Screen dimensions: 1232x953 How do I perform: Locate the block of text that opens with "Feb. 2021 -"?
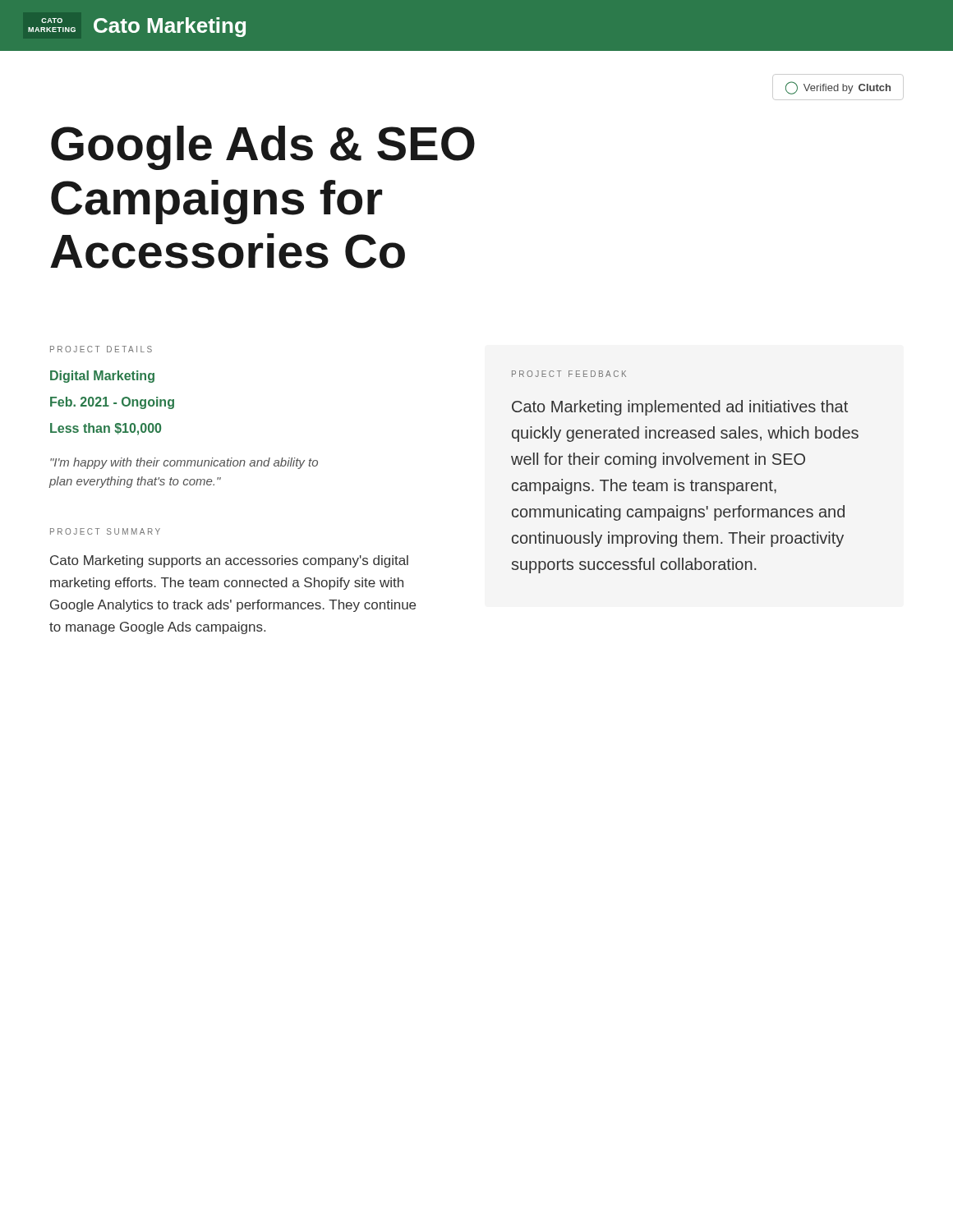click(x=112, y=402)
